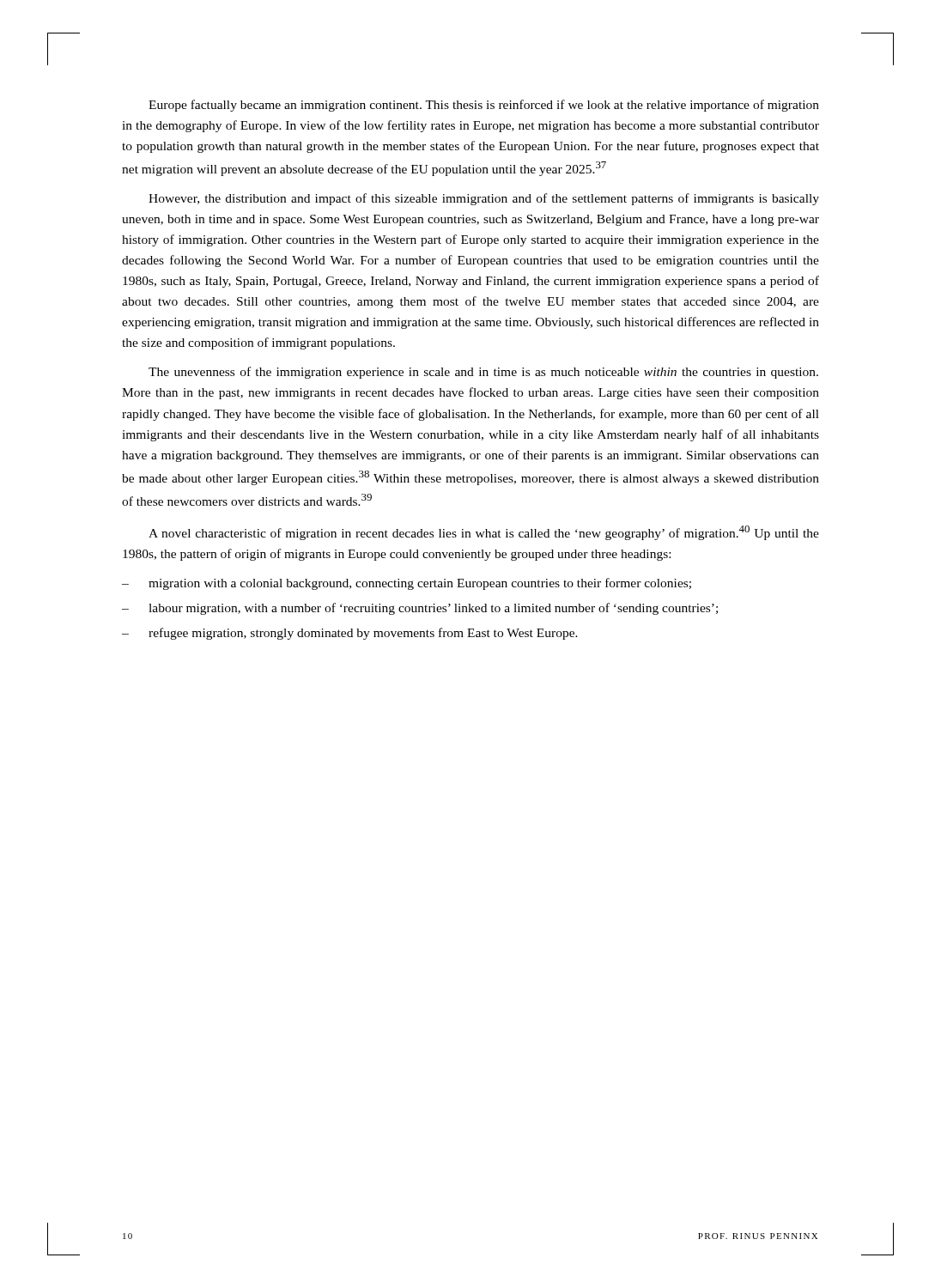Select the text block that reads "Europe factually became an"
This screenshot has height=1288, width=941.
470,137
